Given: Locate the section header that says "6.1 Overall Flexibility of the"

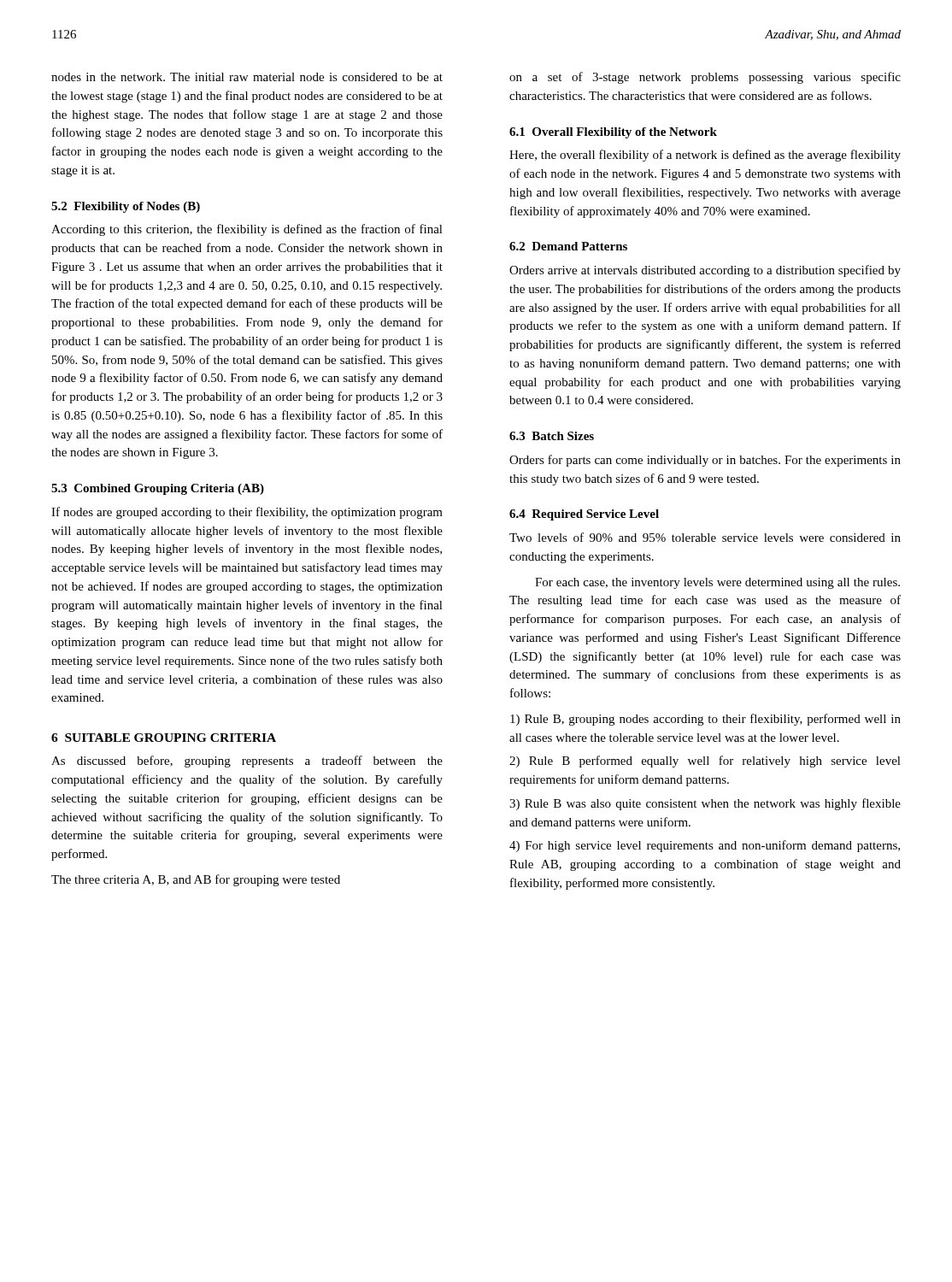Looking at the screenshot, I should [613, 131].
